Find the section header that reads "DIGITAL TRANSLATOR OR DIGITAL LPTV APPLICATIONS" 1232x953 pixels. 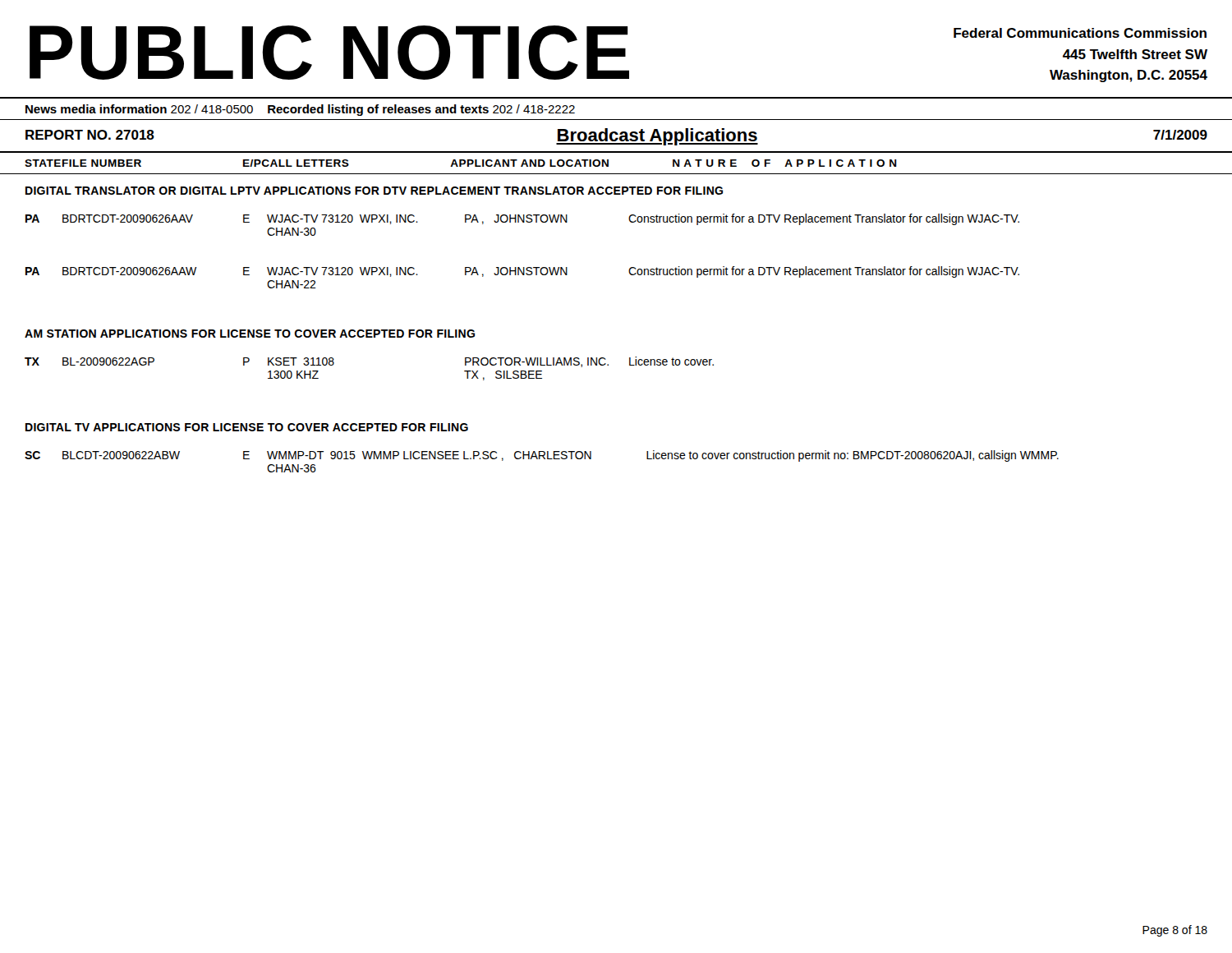[x=374, y=191]
